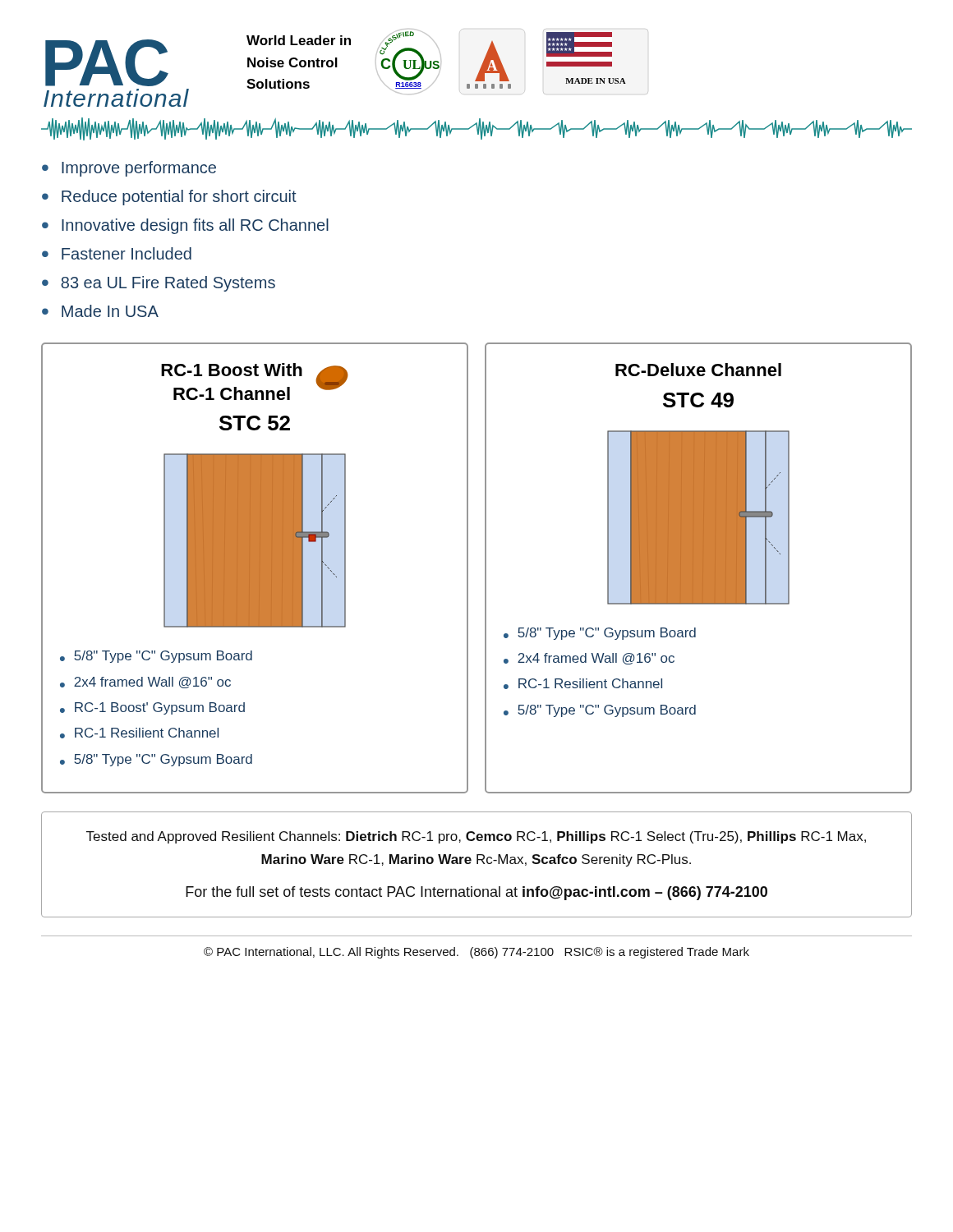Find the element starting "•RC-1 Boost' Gypsum"

[152, 711]
